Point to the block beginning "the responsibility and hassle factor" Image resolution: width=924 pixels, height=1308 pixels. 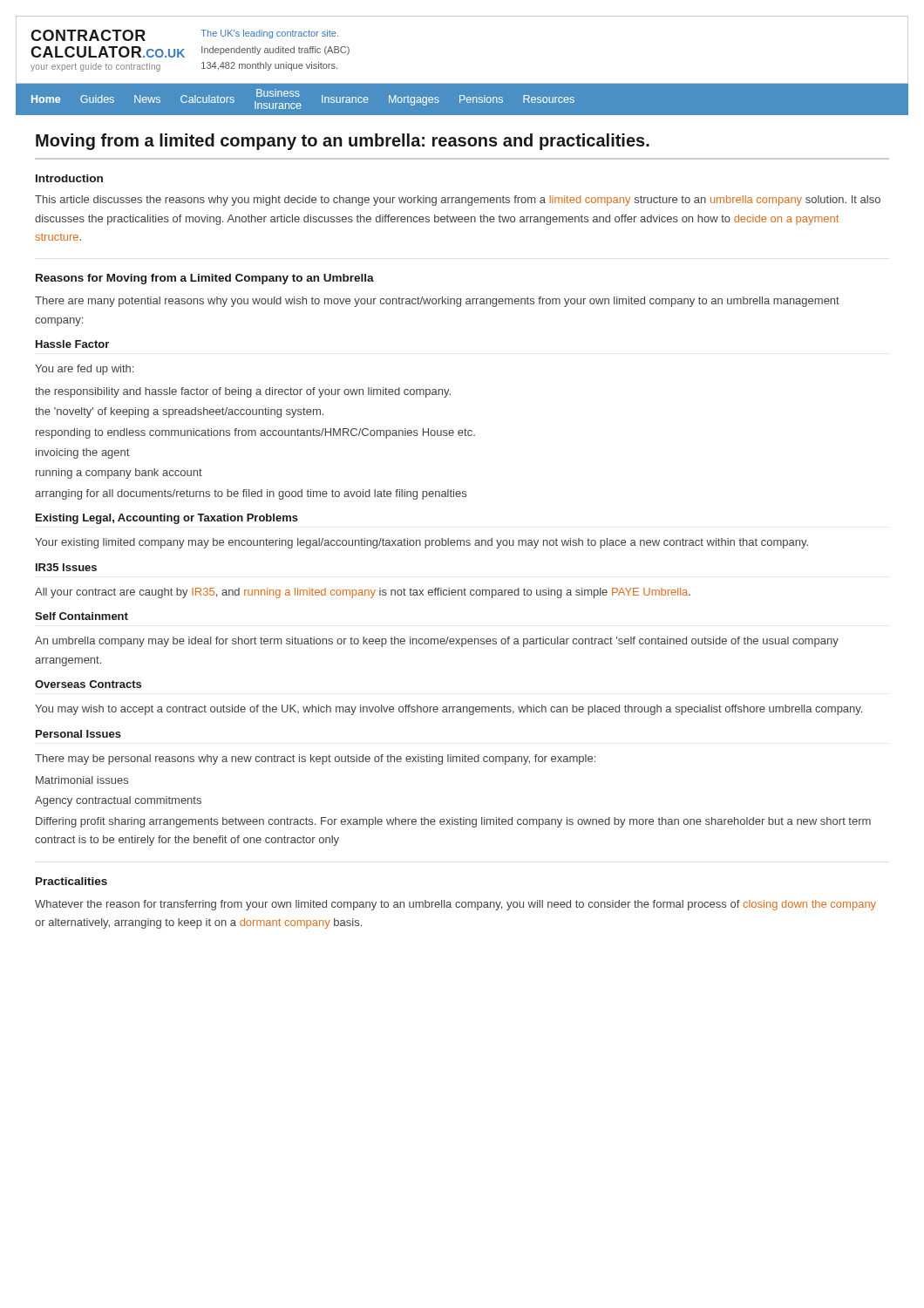[x=243, y=391]
